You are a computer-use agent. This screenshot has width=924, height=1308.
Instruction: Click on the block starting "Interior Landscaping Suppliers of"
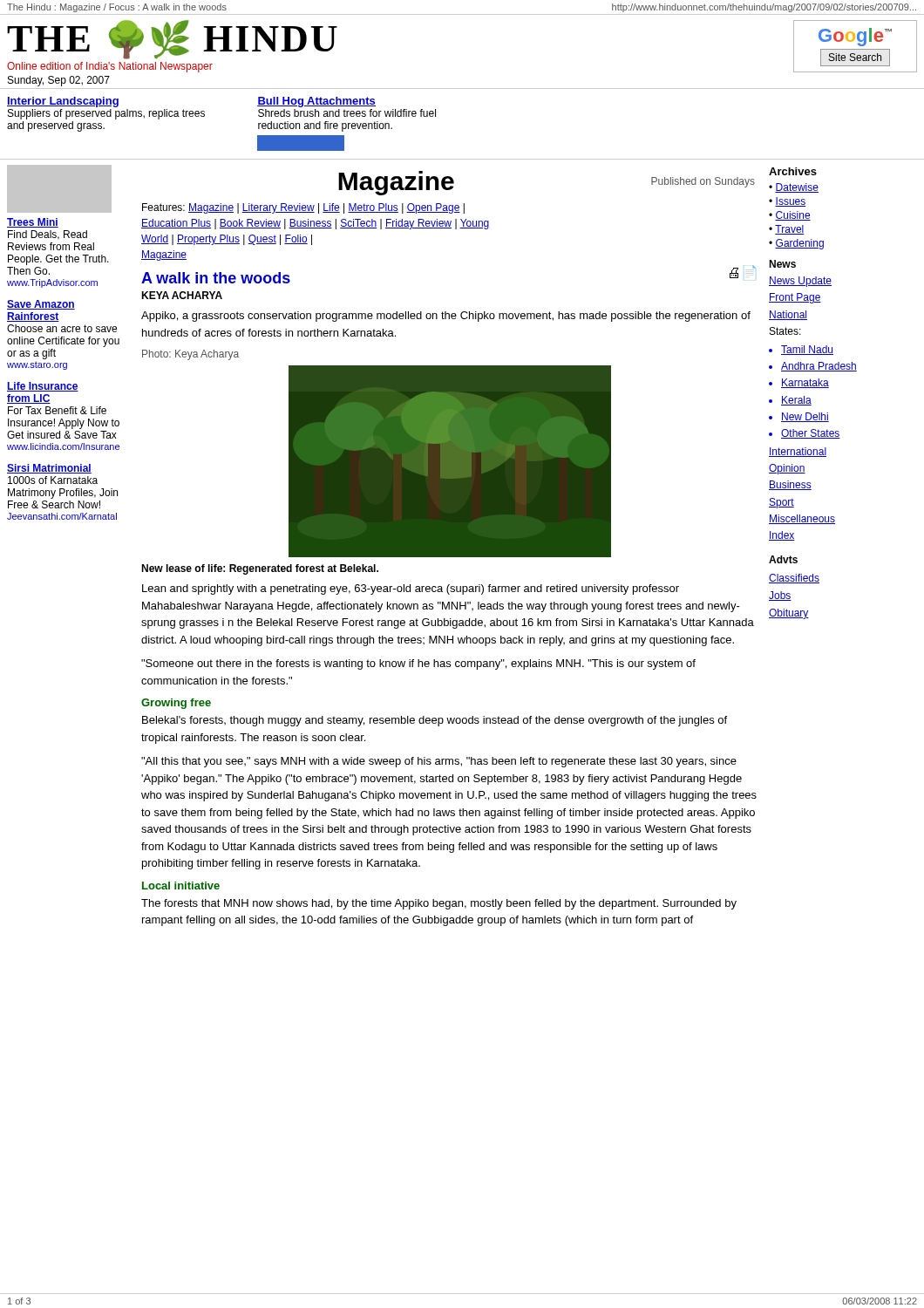pos(106,113)
